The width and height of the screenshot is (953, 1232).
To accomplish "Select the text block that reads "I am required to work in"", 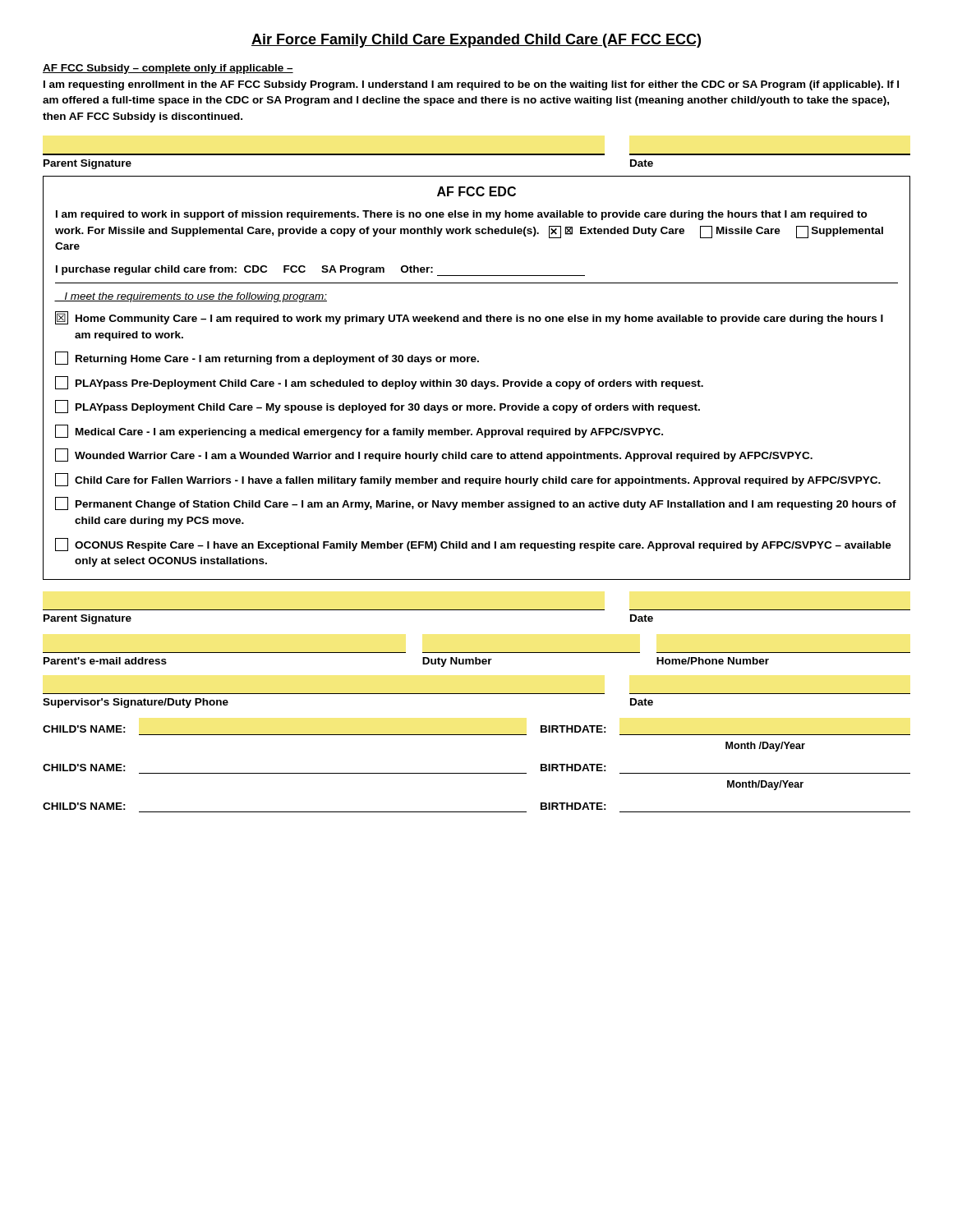I will [x=469, y=230].
